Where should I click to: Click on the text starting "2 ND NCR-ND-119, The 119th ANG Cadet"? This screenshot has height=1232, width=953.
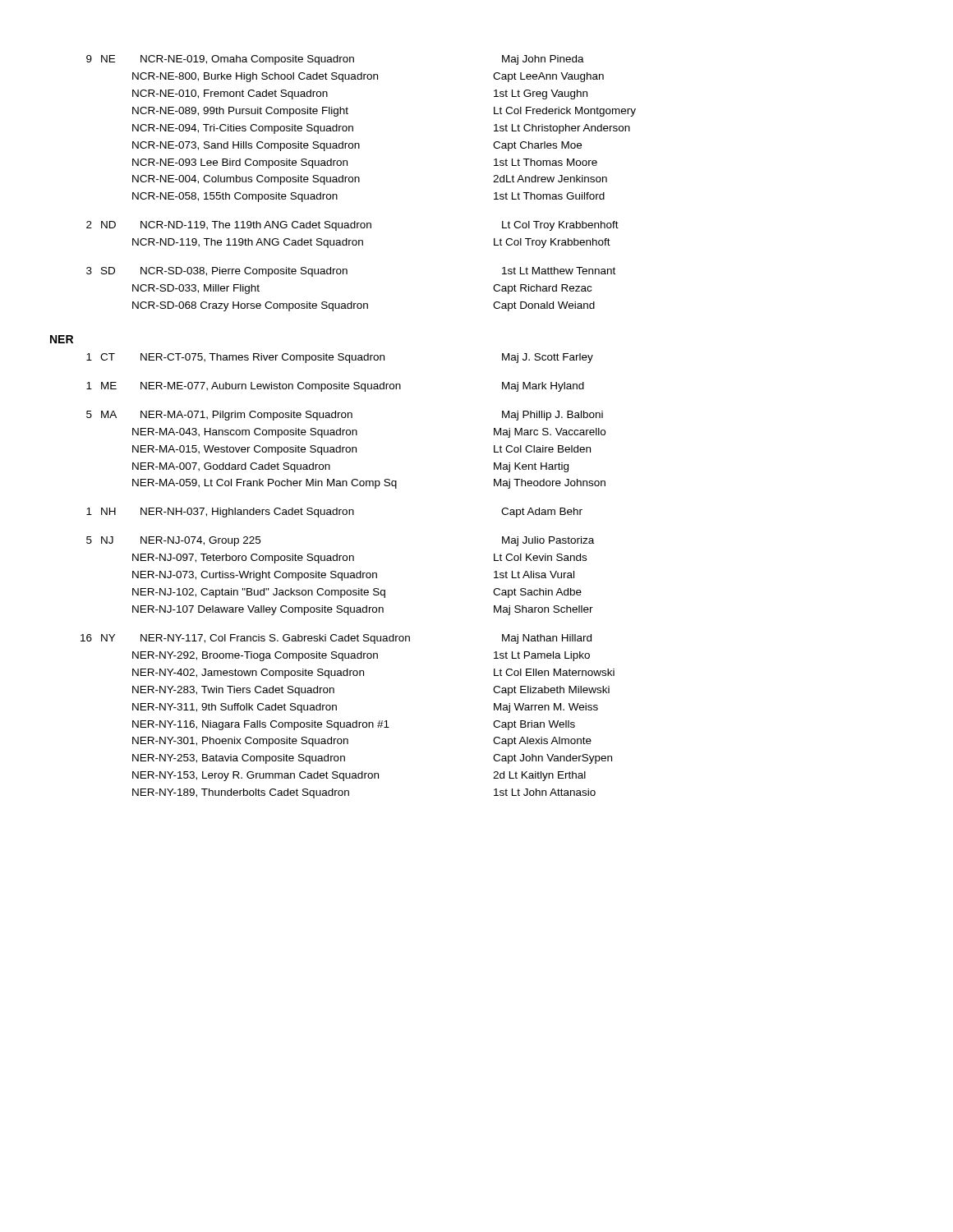[x=352, y=226]
